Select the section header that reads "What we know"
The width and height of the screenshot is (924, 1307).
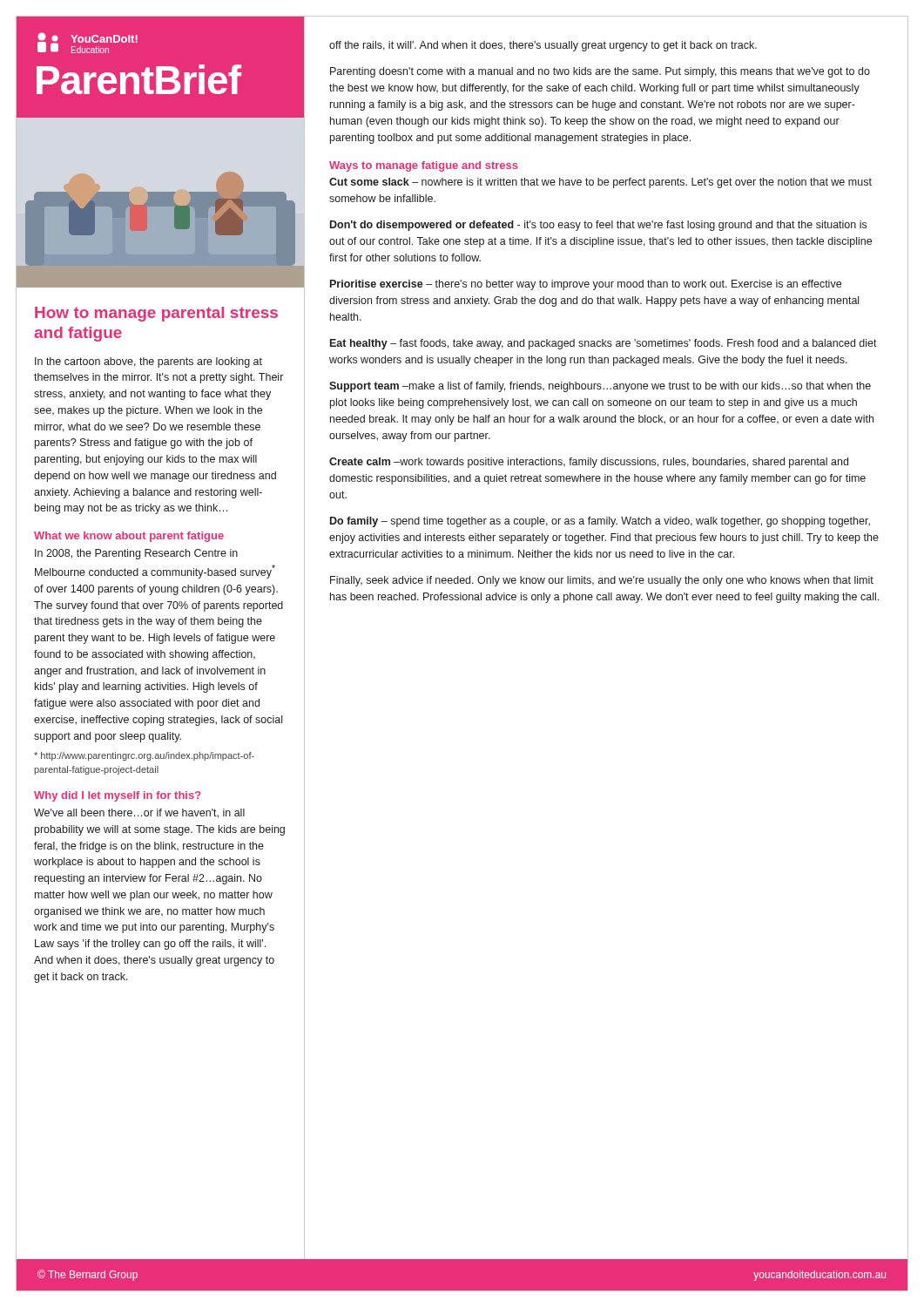coord(129,535)
